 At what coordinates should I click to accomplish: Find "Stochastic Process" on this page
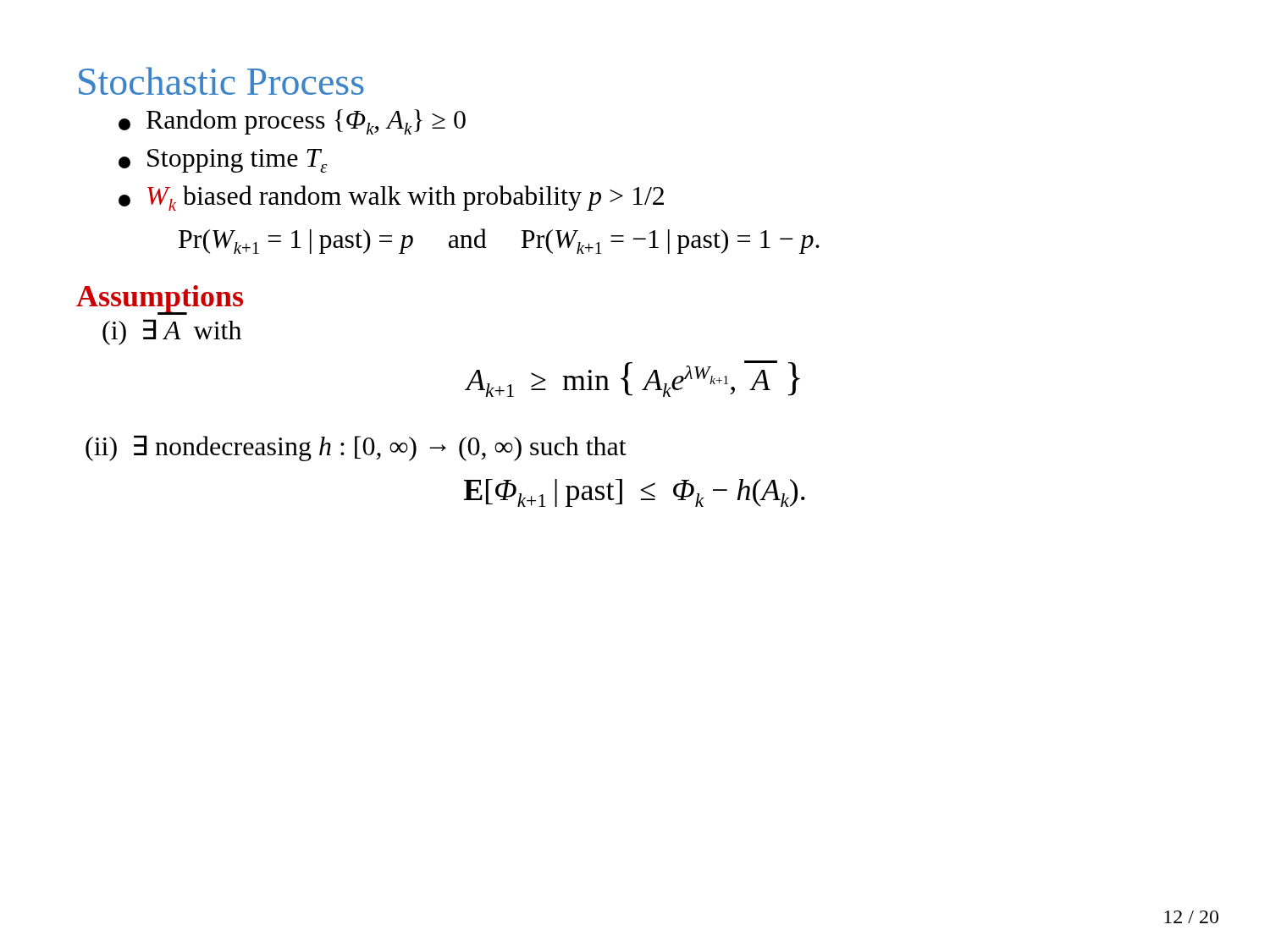(x=221, y=82)
